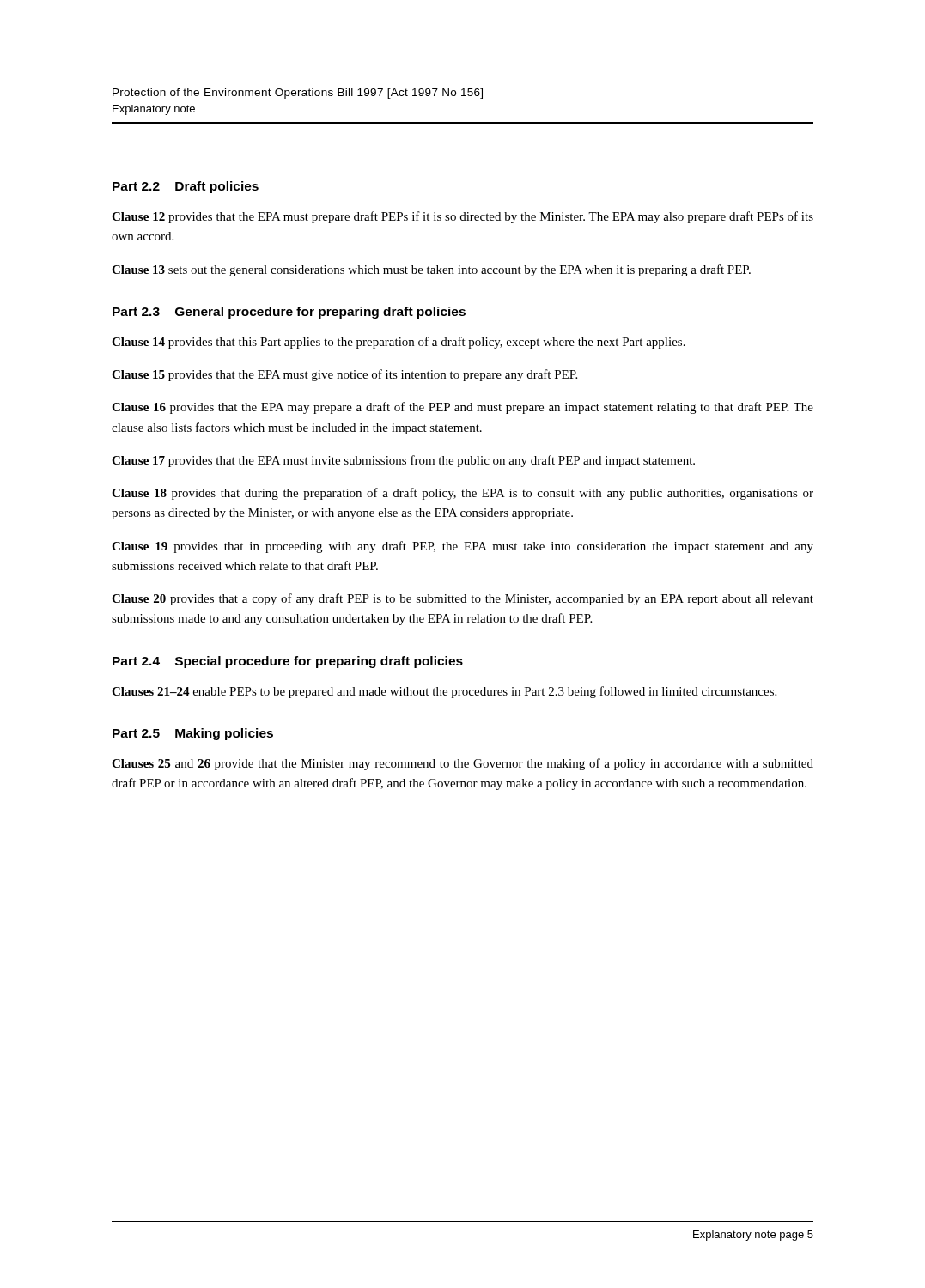Find the block on this page that starts "Clause 16 provides that"
Viewport: 925px width, 1288px height.
(x=462, y=418)
